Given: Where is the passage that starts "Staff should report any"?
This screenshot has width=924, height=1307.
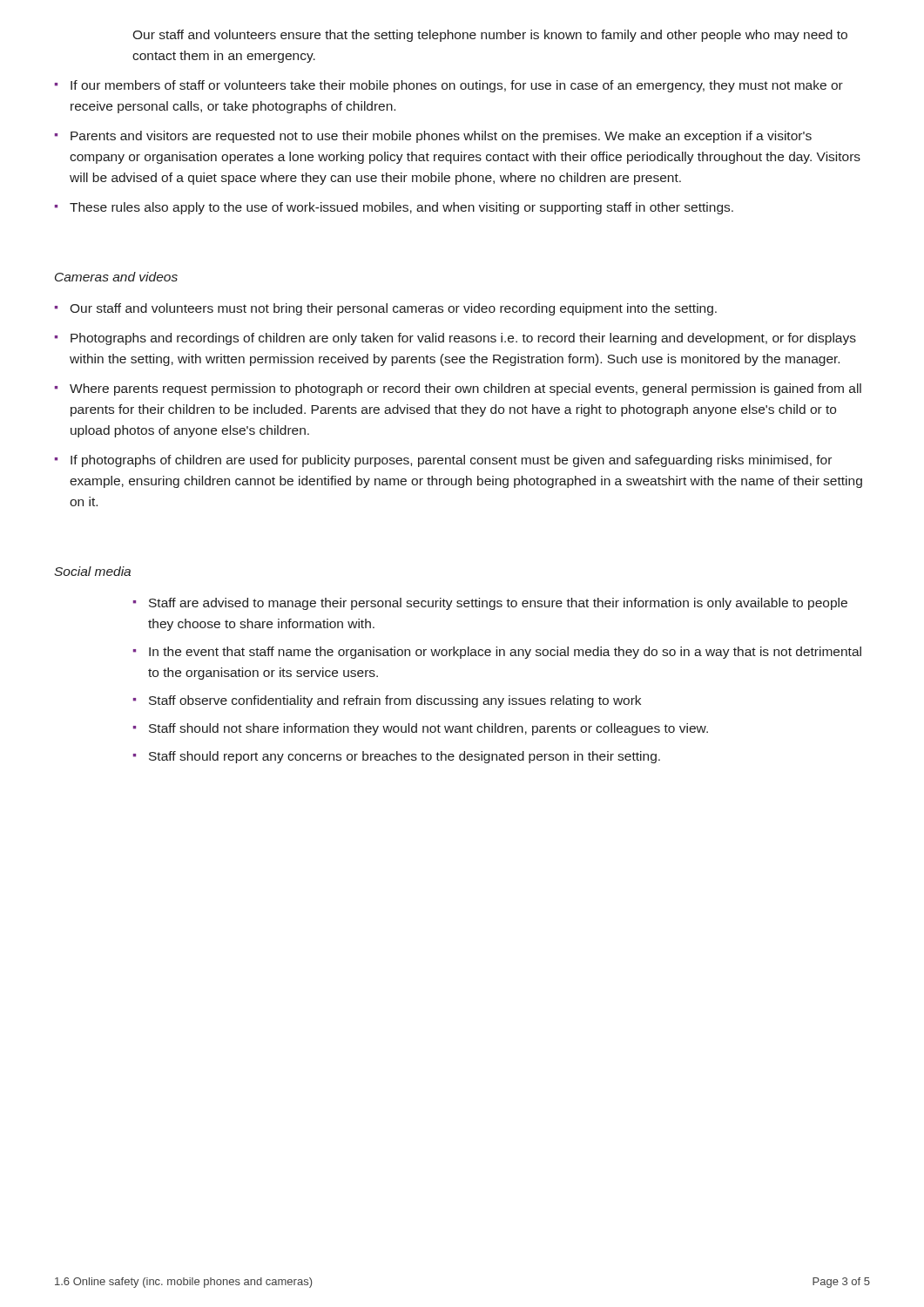Looking at the screenshot, I should 405,756.
